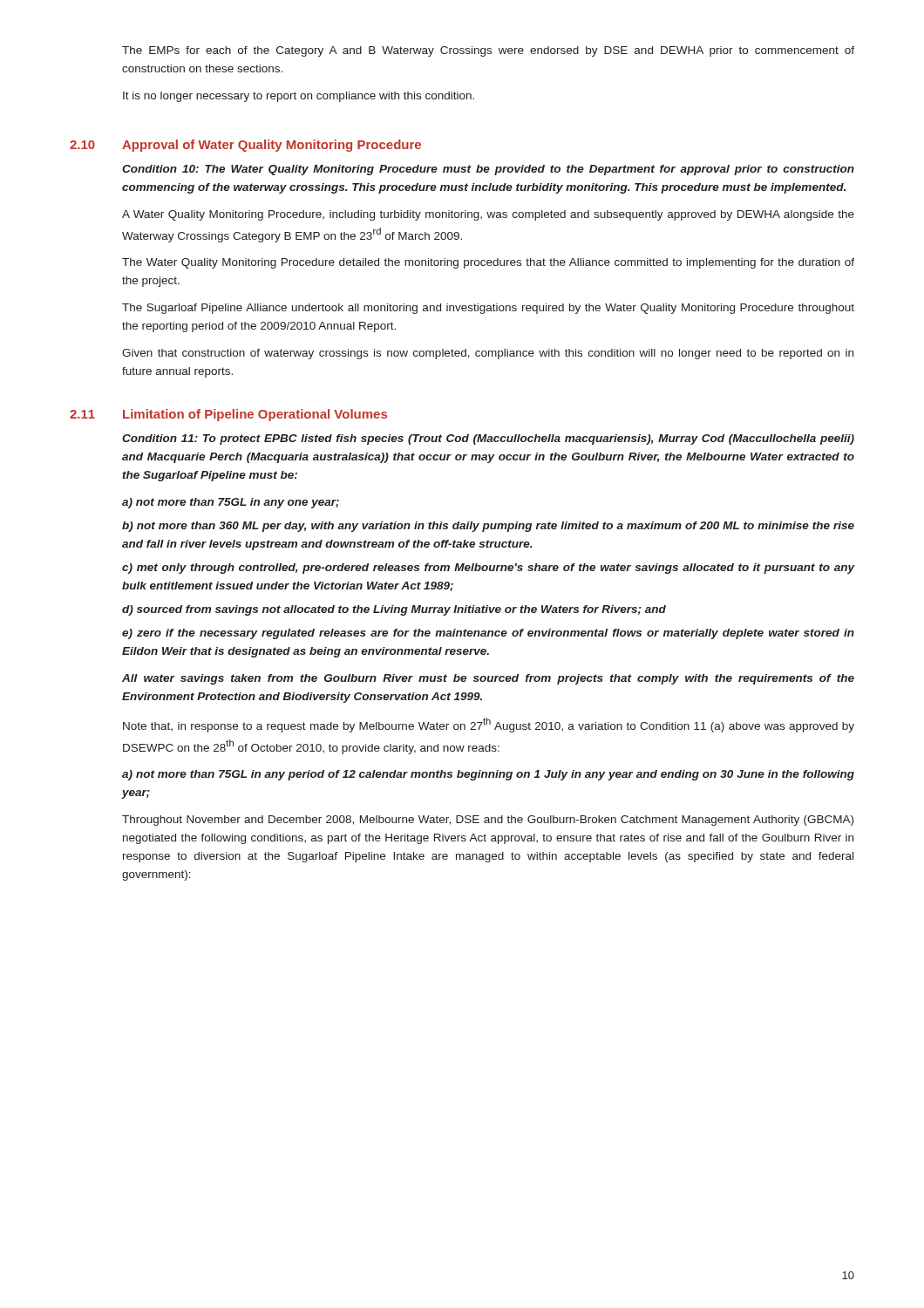924x1308 pixels.
Task: Click on the text block containing "b) not more than 360 ML per day,"
Action: pyautogui.click(x=488, y=535)
